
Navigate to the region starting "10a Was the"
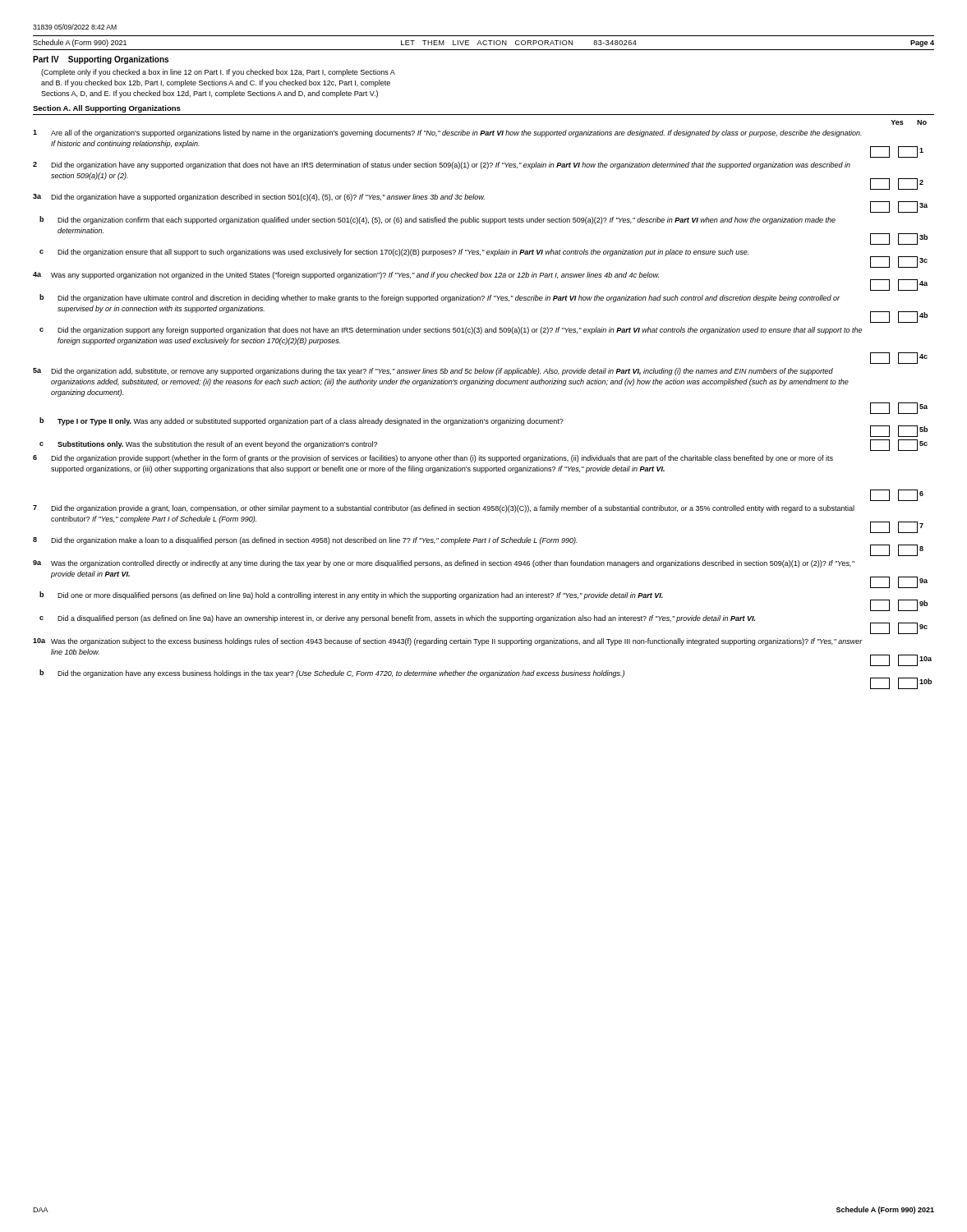(484, 651)
